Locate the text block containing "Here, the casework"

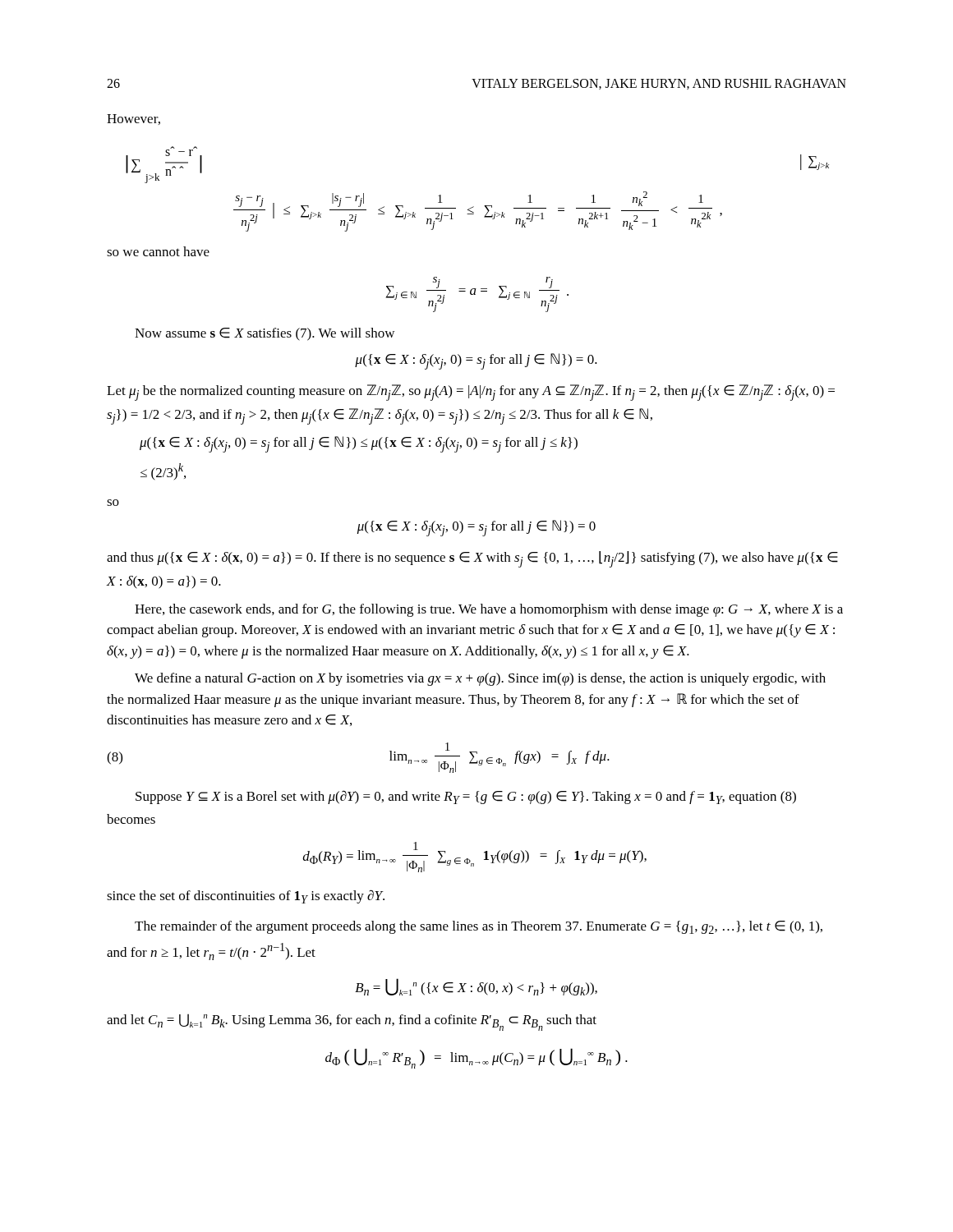475,630
